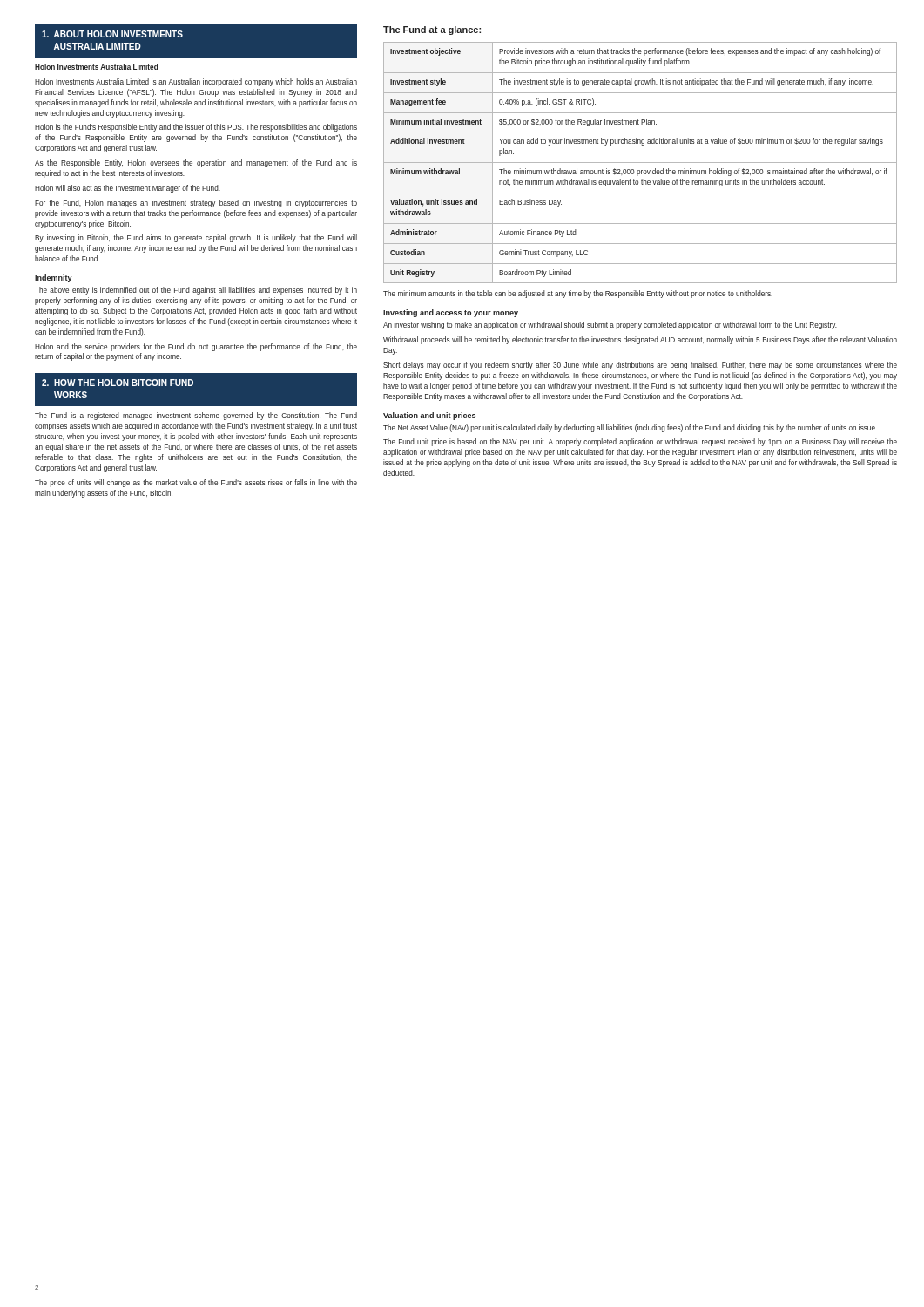This screenshot has width=924, height=1307.
Task: Locate the section header with the text "Valuation and unit prices"
Action: (430, 415)
